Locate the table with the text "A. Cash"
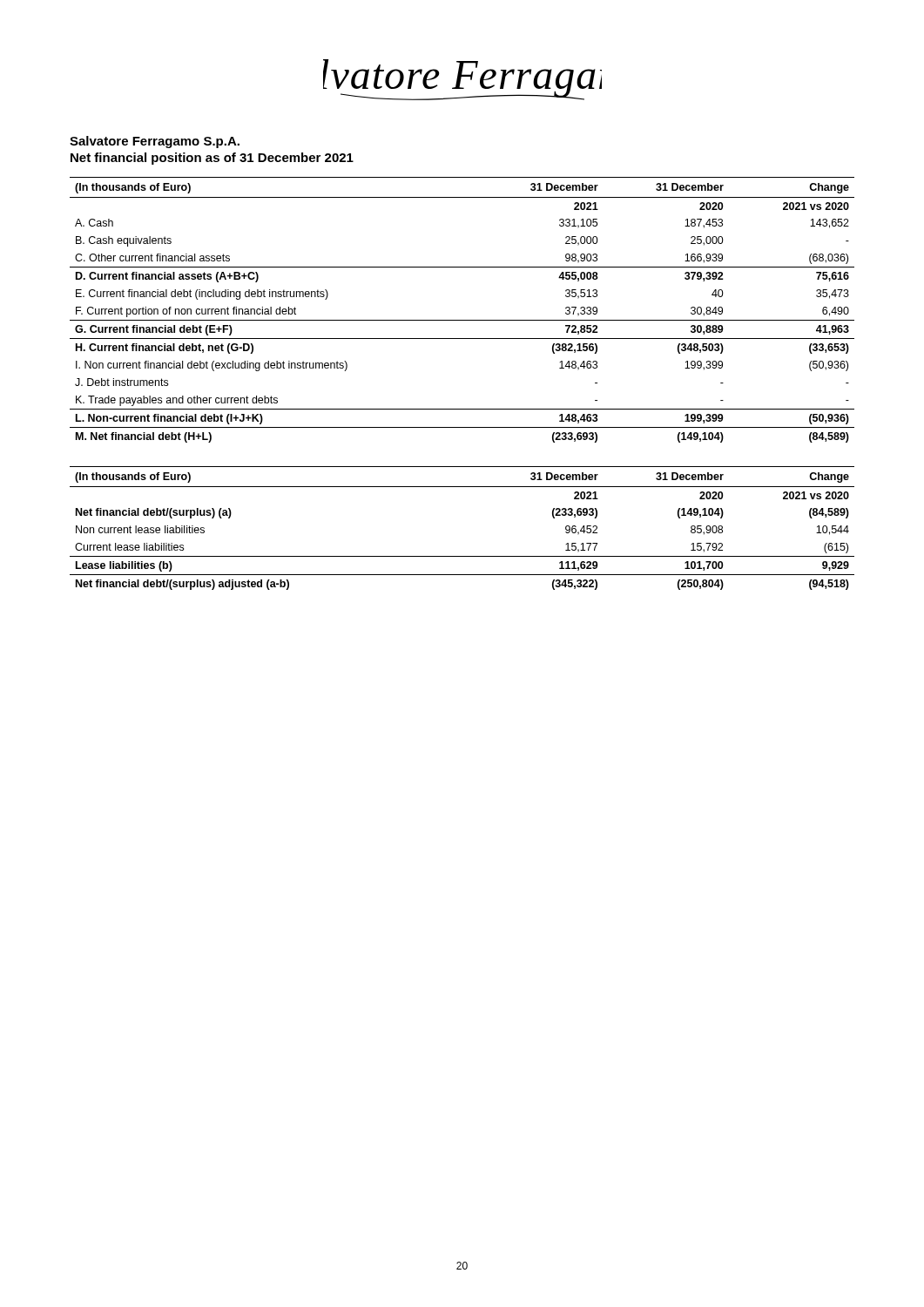924x1307 pixels. tap(462, 311)
